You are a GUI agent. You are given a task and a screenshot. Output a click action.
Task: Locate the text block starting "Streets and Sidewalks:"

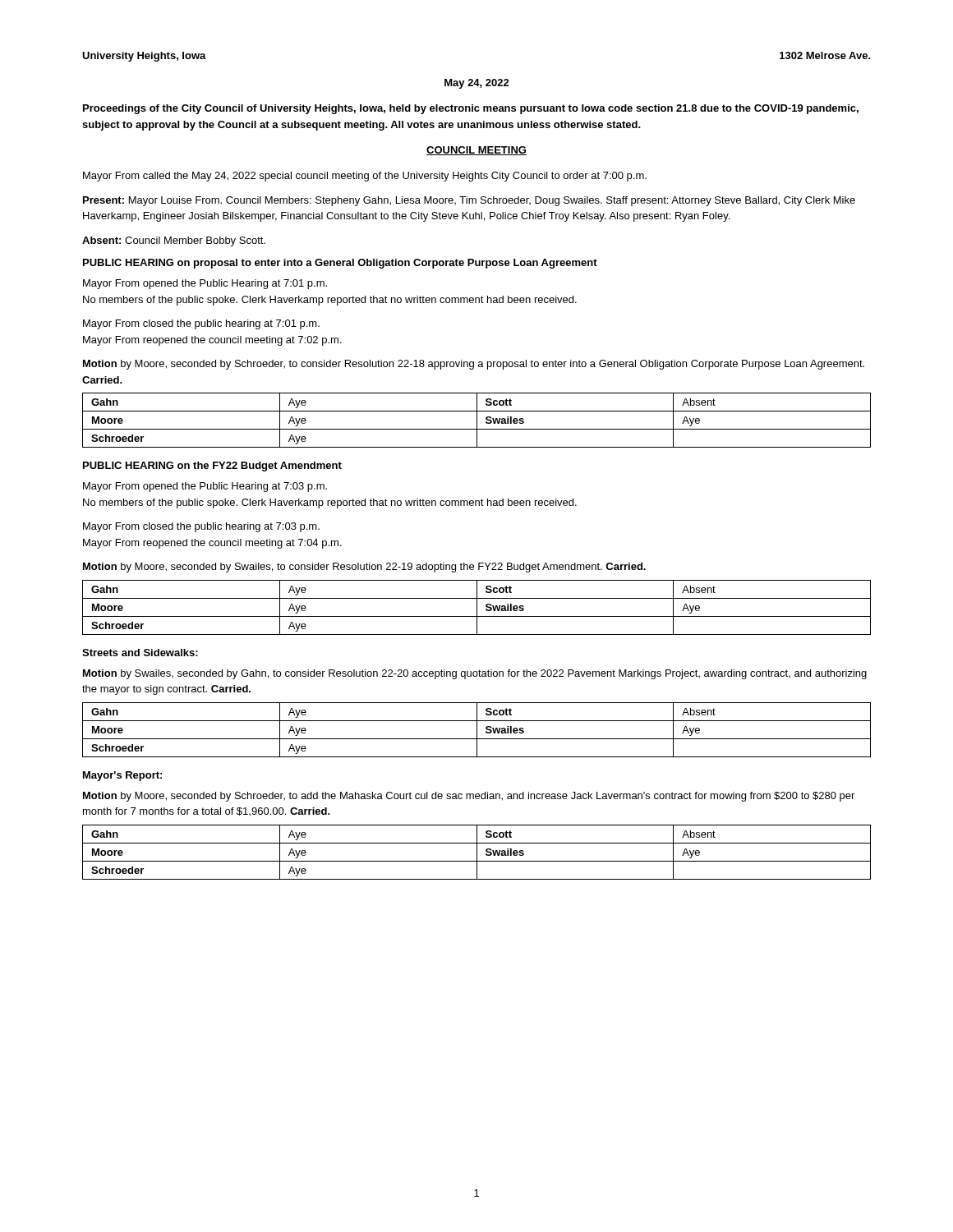click(140, 652)
